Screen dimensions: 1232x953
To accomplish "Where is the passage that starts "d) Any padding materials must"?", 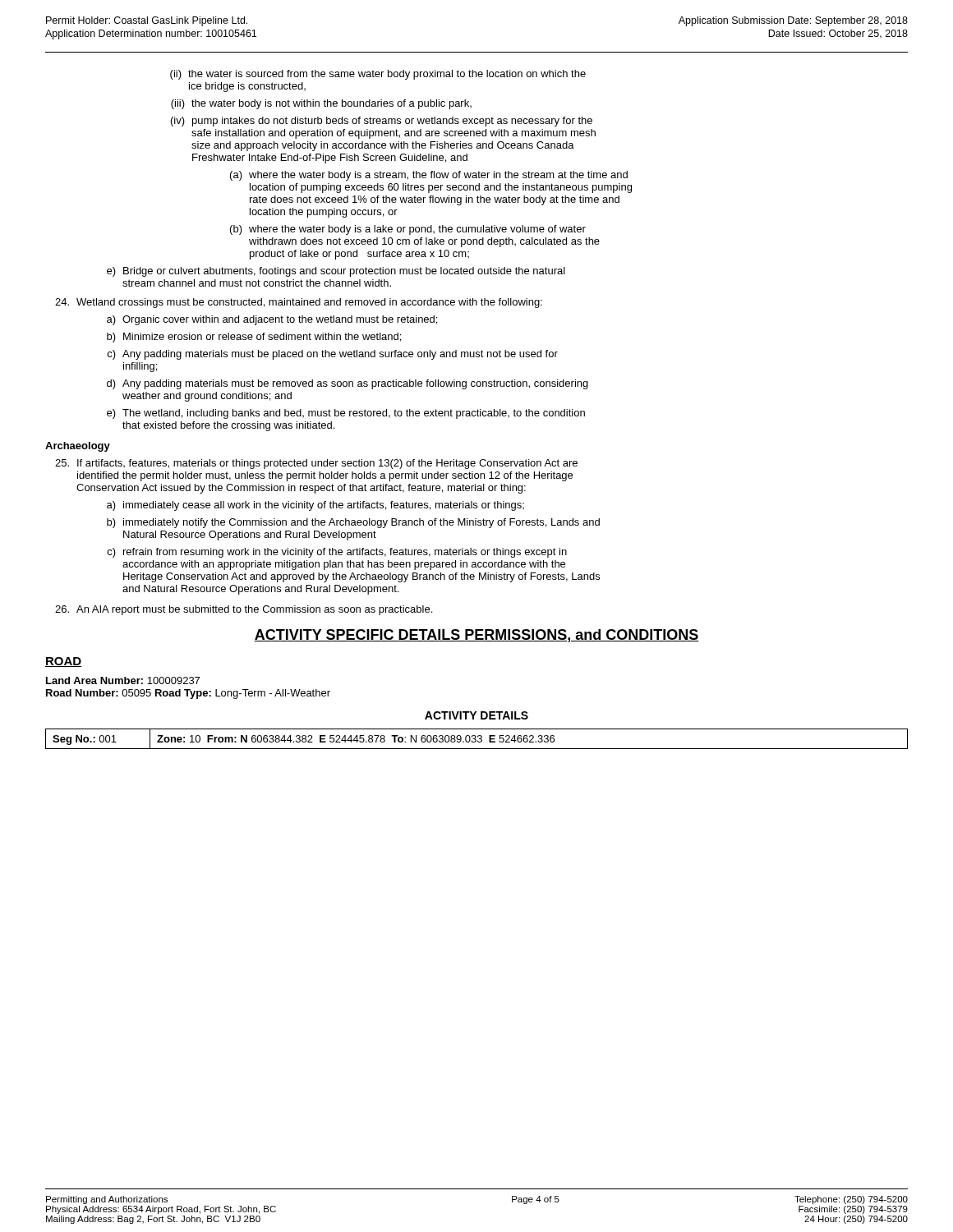I will click(x=501, y=389).
